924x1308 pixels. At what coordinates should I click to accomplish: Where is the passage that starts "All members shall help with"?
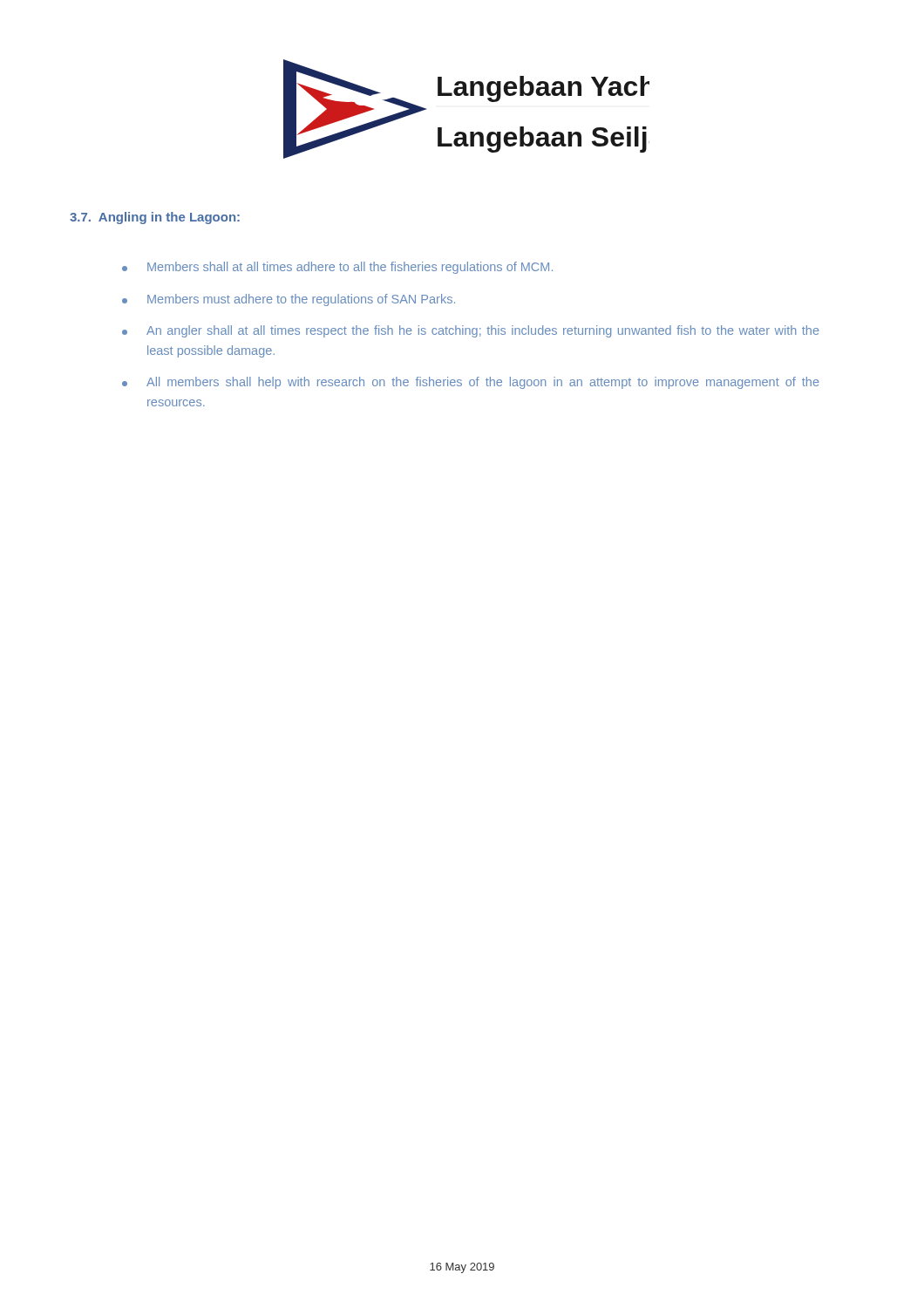tap(462, 392)
